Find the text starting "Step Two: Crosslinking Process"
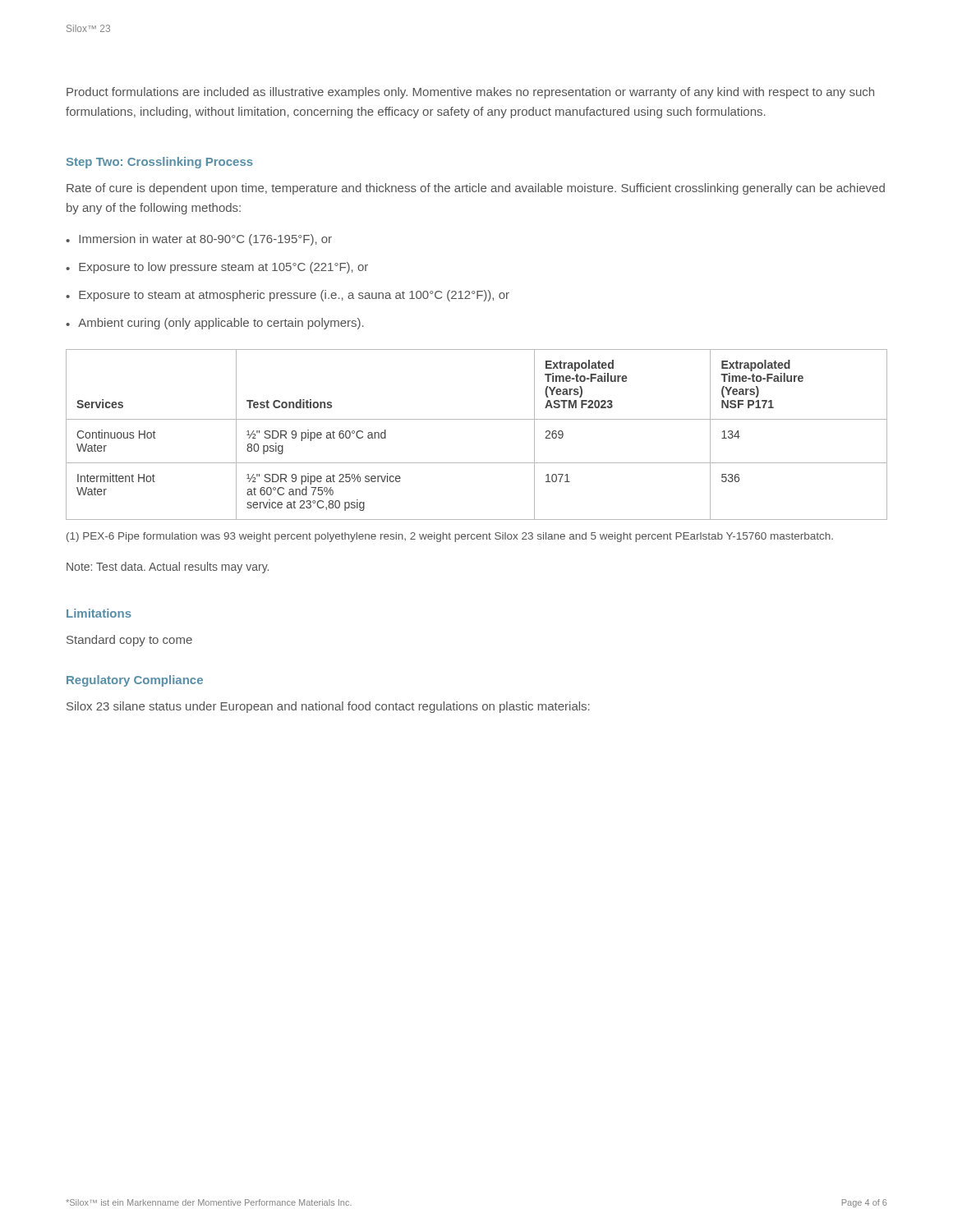 click(x=159, y=161)
